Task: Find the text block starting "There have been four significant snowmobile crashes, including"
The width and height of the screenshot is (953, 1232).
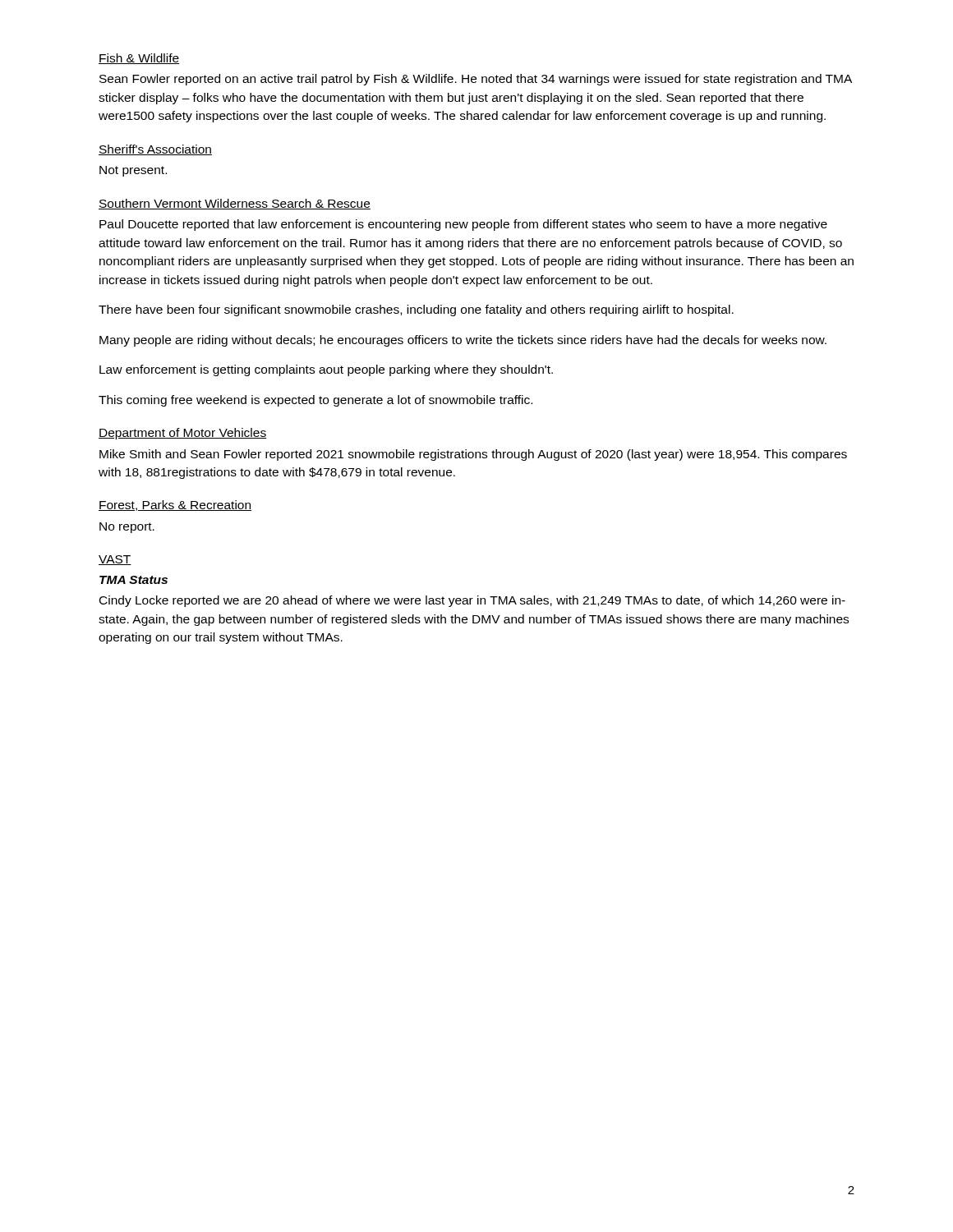Action: (x=416, y=309)
